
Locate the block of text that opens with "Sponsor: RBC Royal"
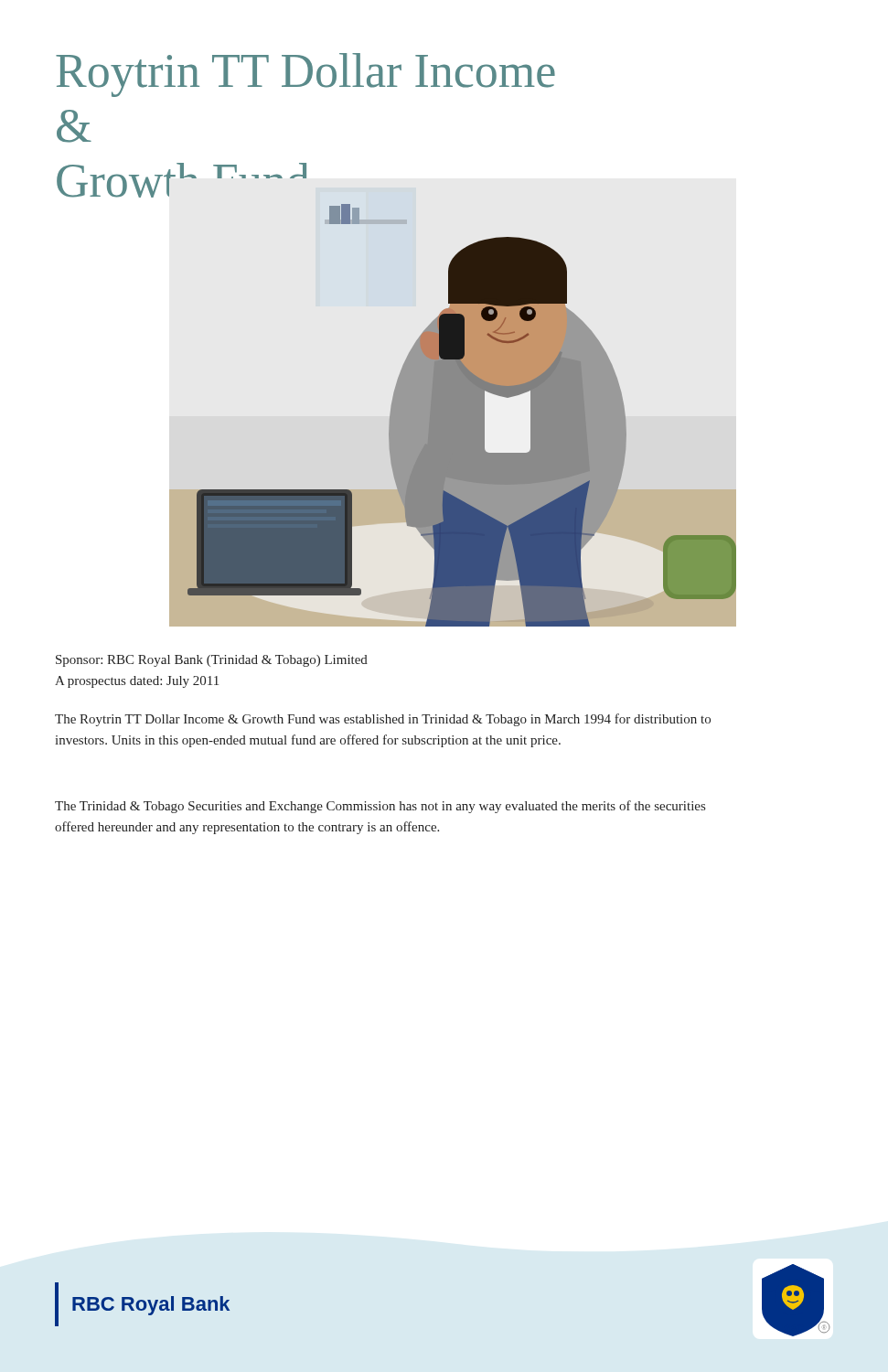(x=212, y=661)
